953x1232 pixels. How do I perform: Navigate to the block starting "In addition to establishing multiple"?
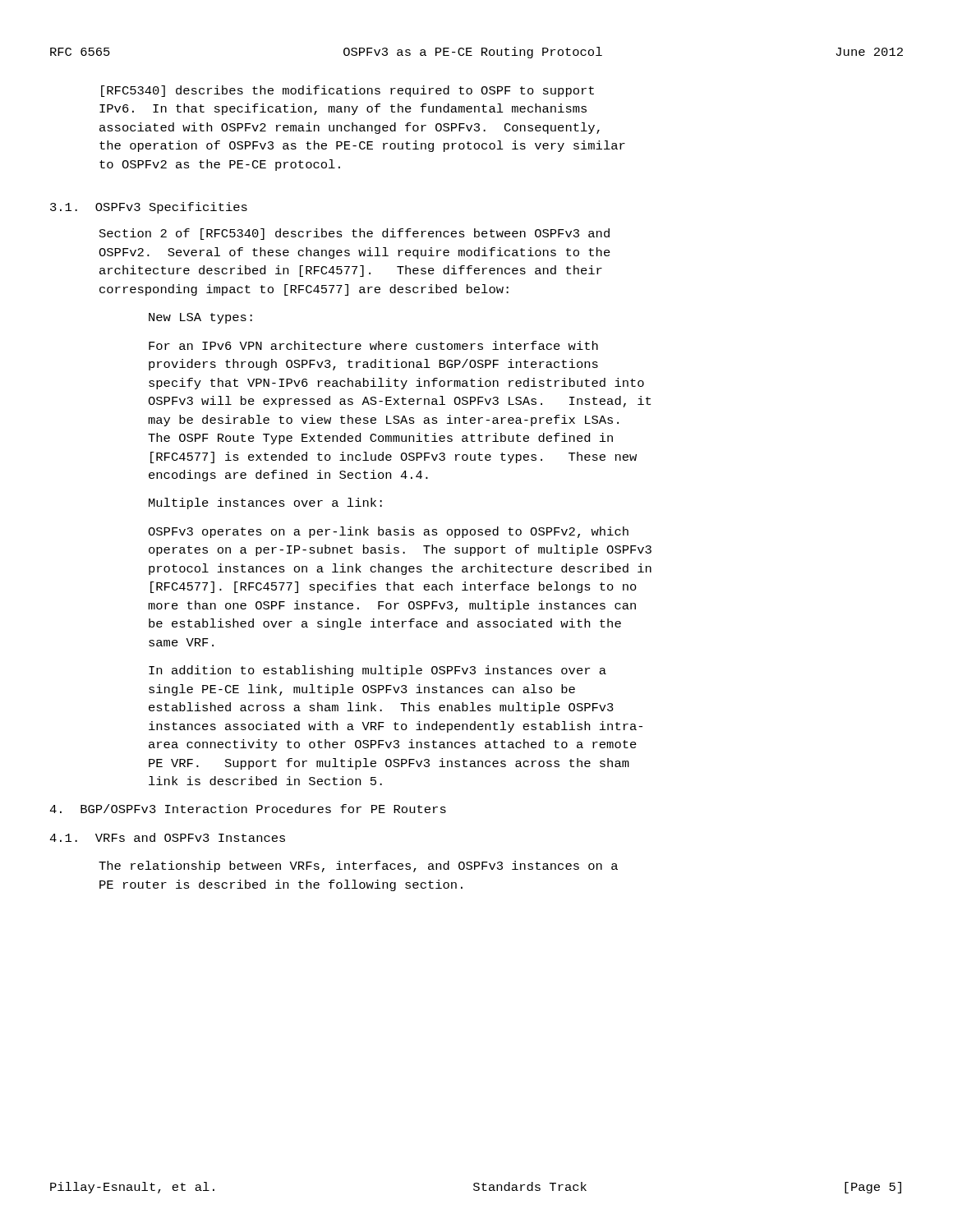pos(396,727)
